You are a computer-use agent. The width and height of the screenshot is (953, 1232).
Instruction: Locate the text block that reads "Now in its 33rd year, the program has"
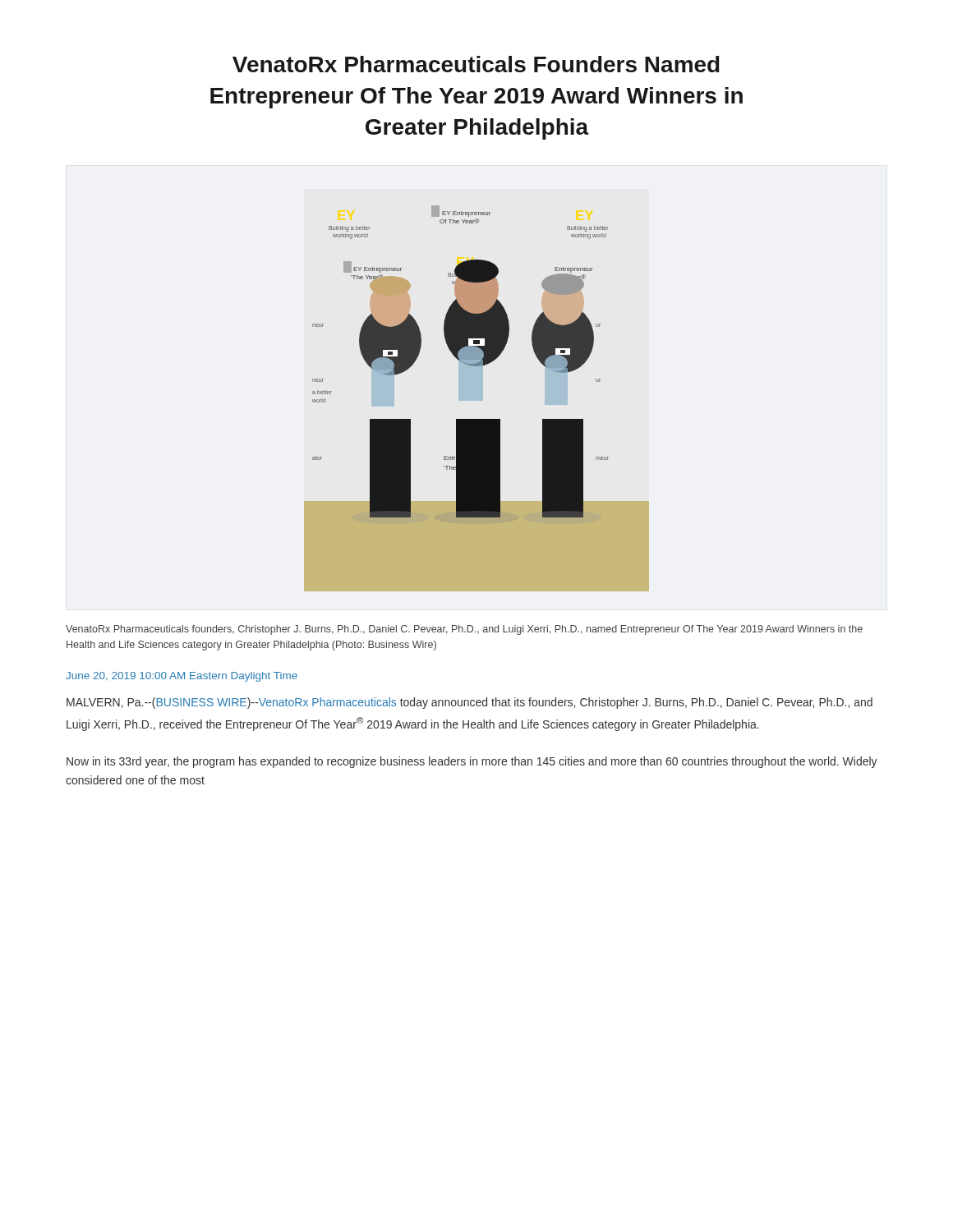click(x=471, y=771)
